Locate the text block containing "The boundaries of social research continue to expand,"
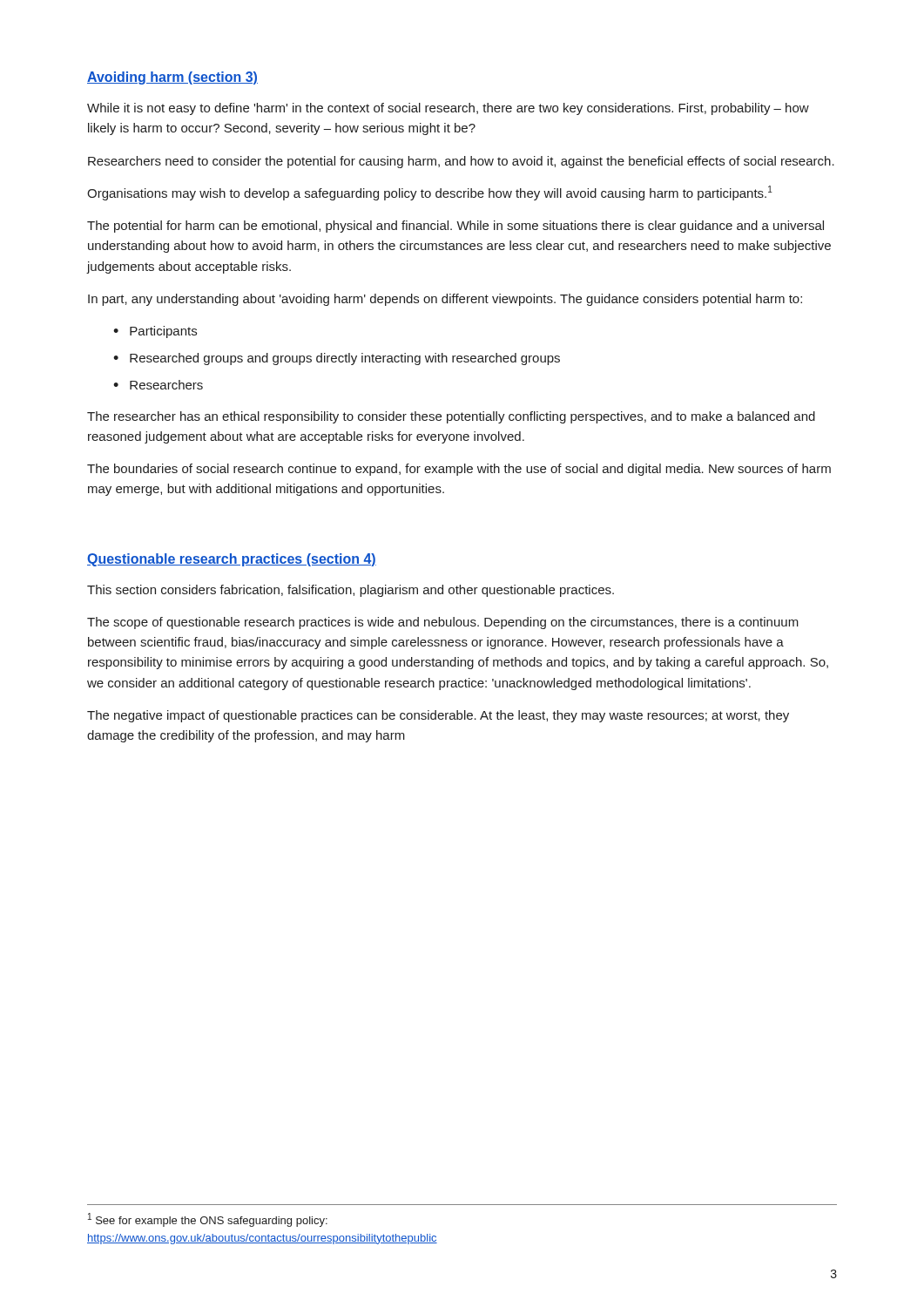The image size is (924, 1307). [x=459, y=478]
